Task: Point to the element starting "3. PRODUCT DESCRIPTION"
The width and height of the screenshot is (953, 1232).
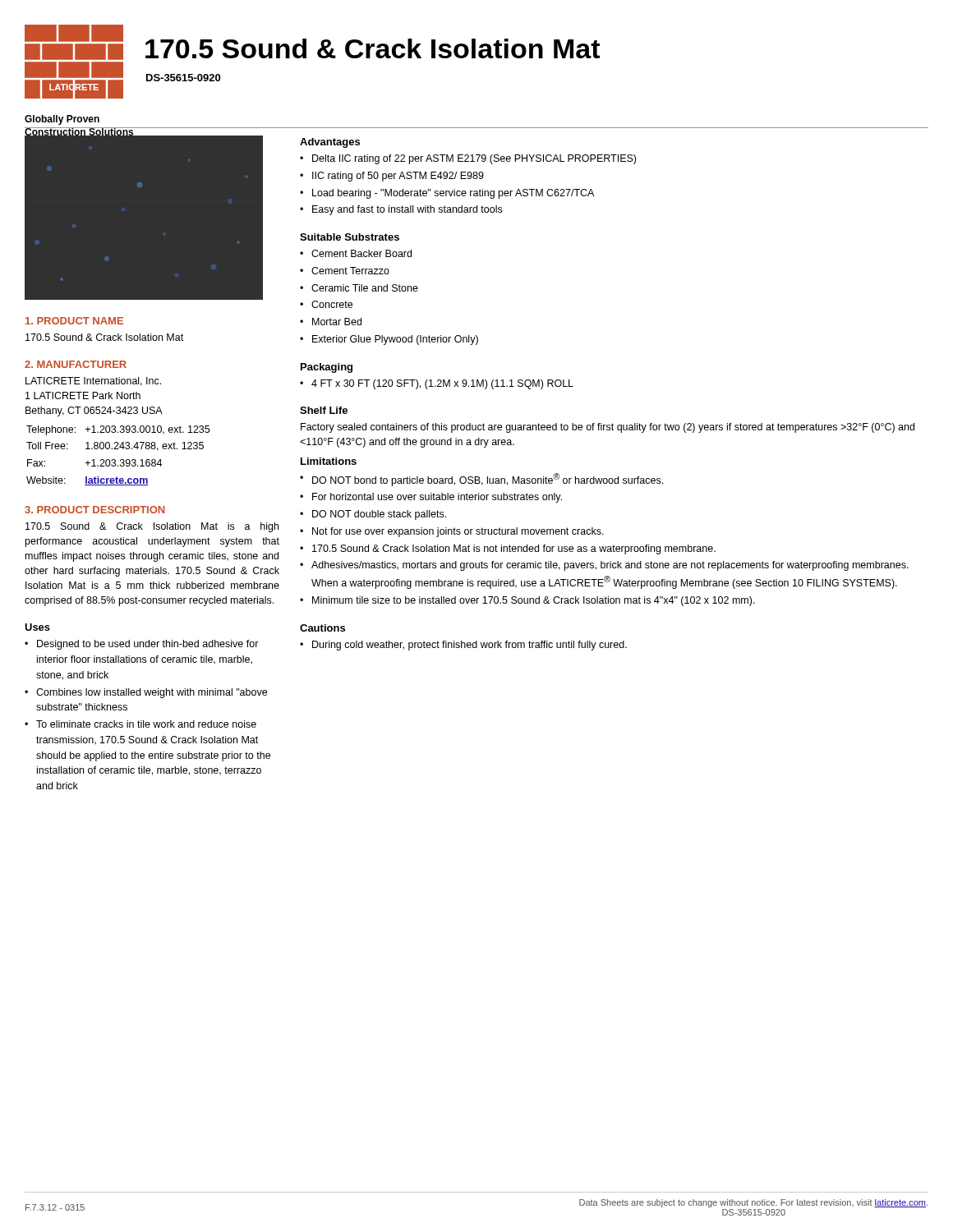Action: (95, 509)
